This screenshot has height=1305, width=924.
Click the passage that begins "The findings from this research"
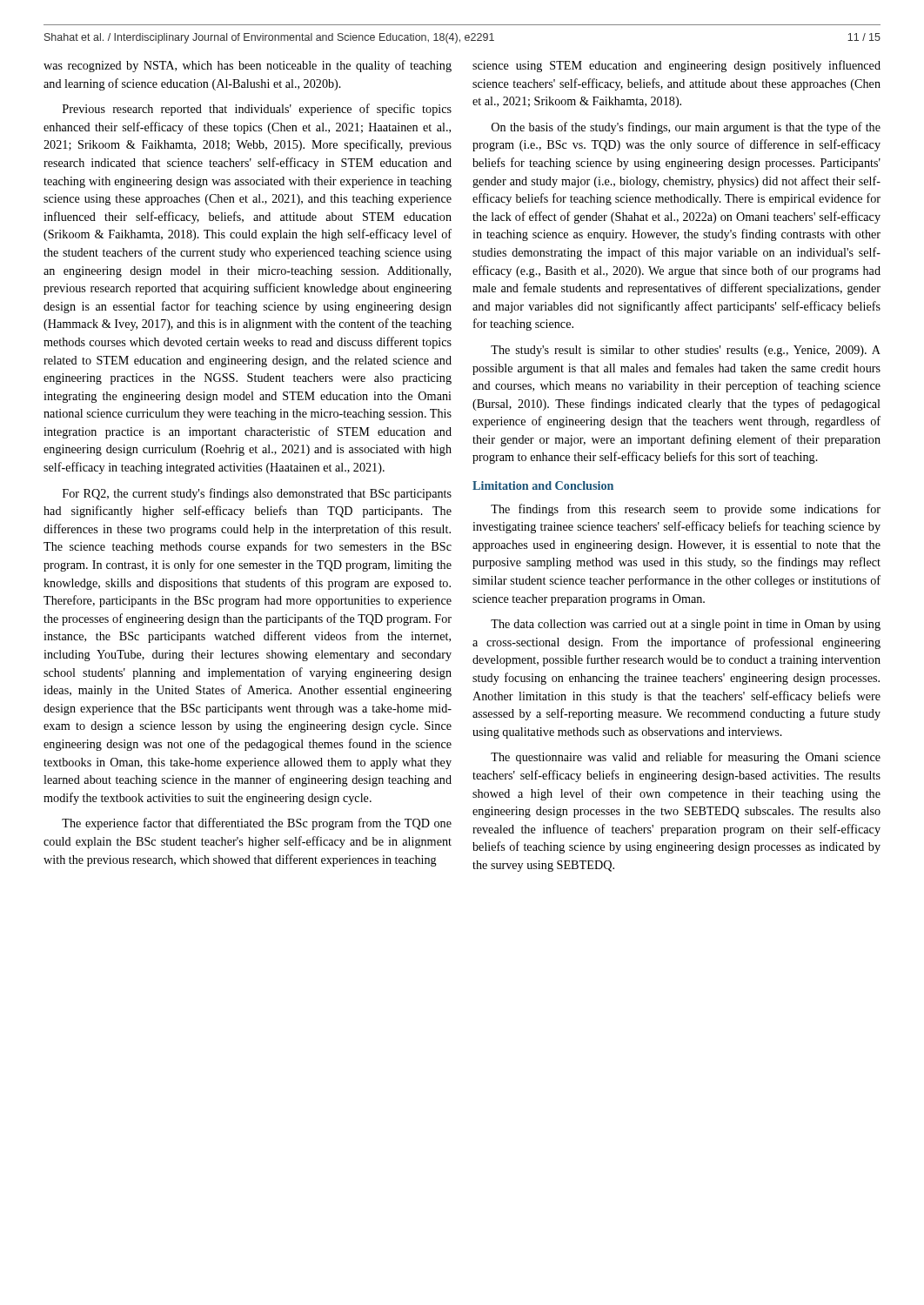[x=676, y=554]
